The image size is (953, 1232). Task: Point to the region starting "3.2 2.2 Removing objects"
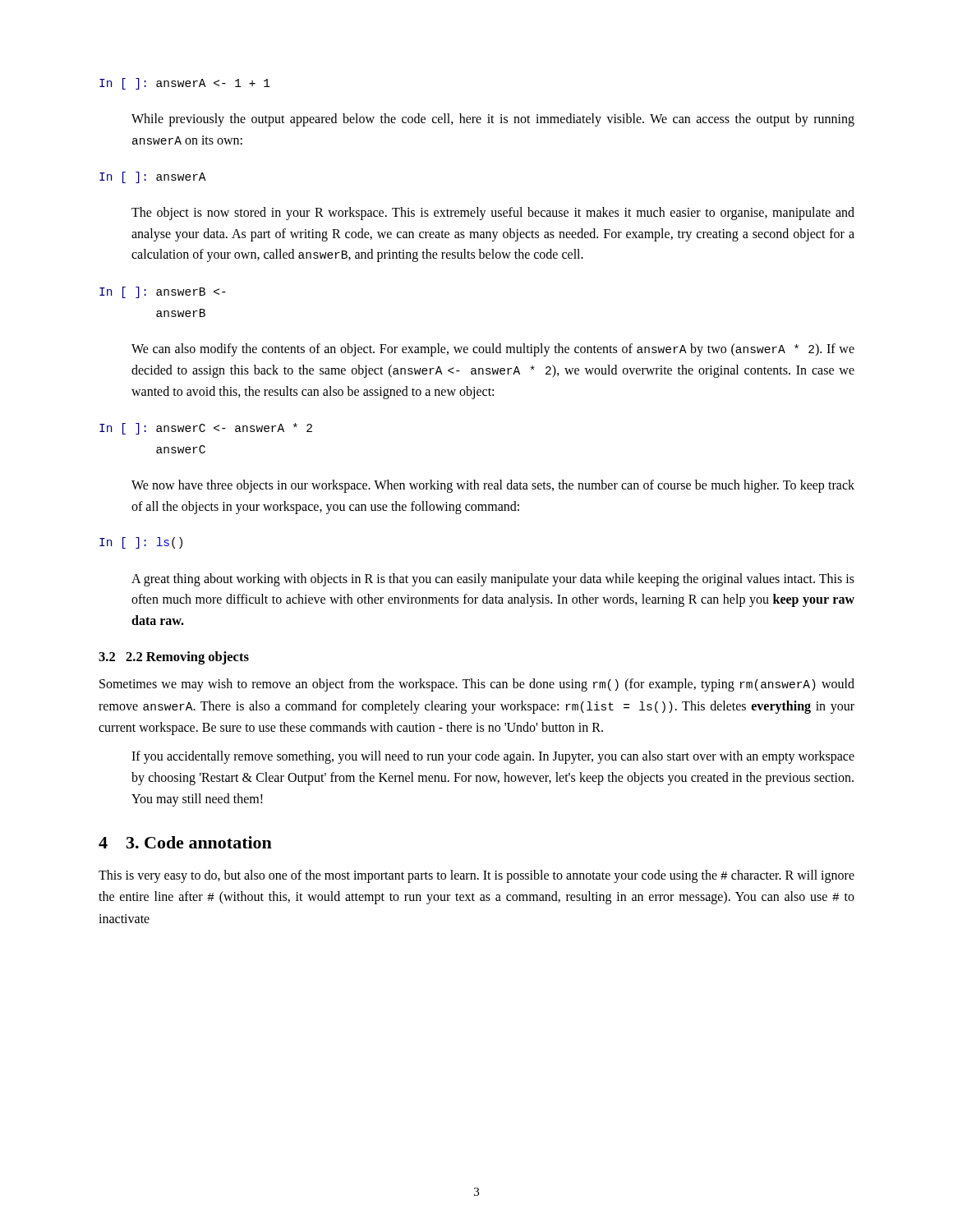point(174,657)
